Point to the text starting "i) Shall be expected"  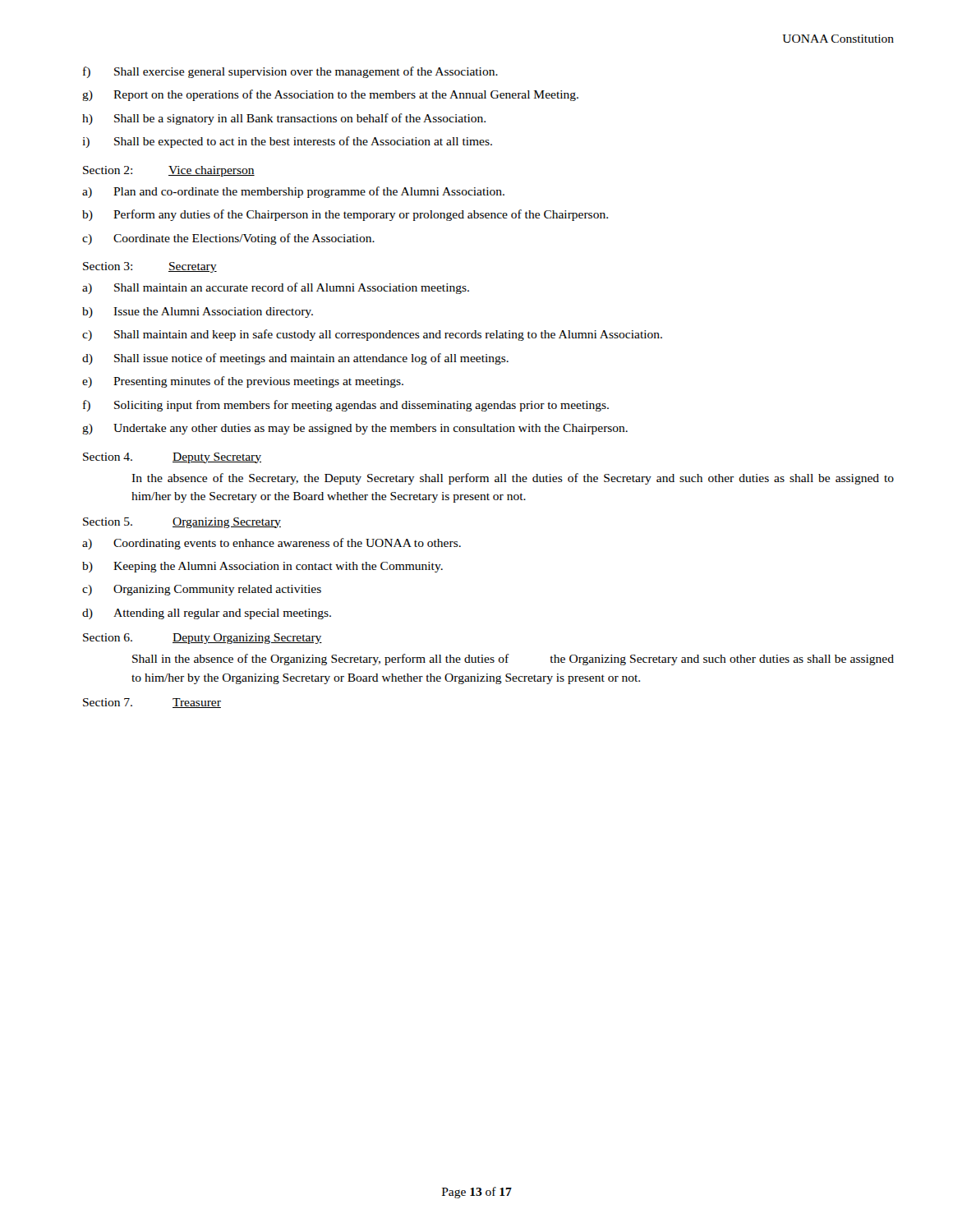pyautogui.click(x=488, y=142)
